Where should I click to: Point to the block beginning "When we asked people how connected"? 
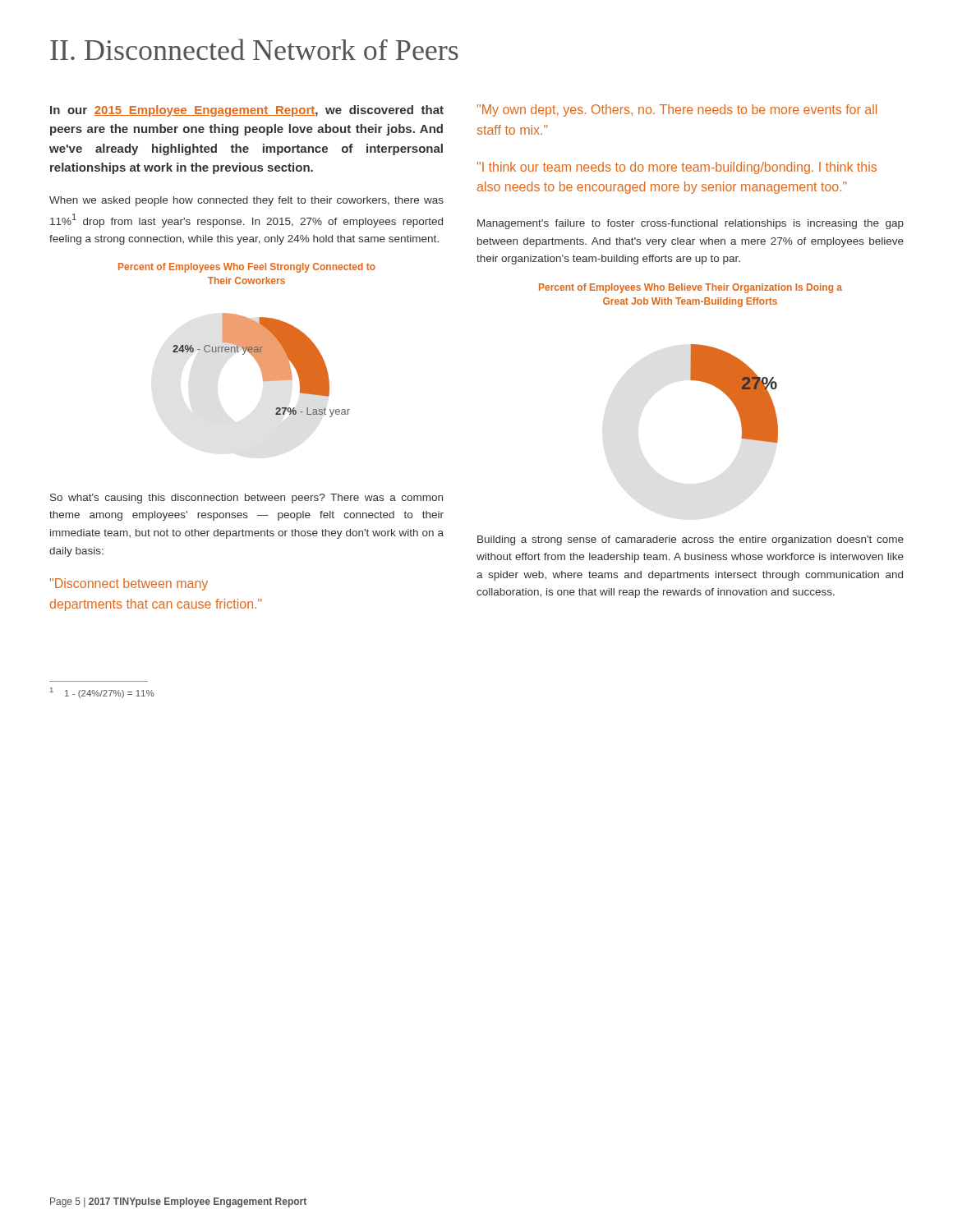pyautogui.click(x=246, y=219)
